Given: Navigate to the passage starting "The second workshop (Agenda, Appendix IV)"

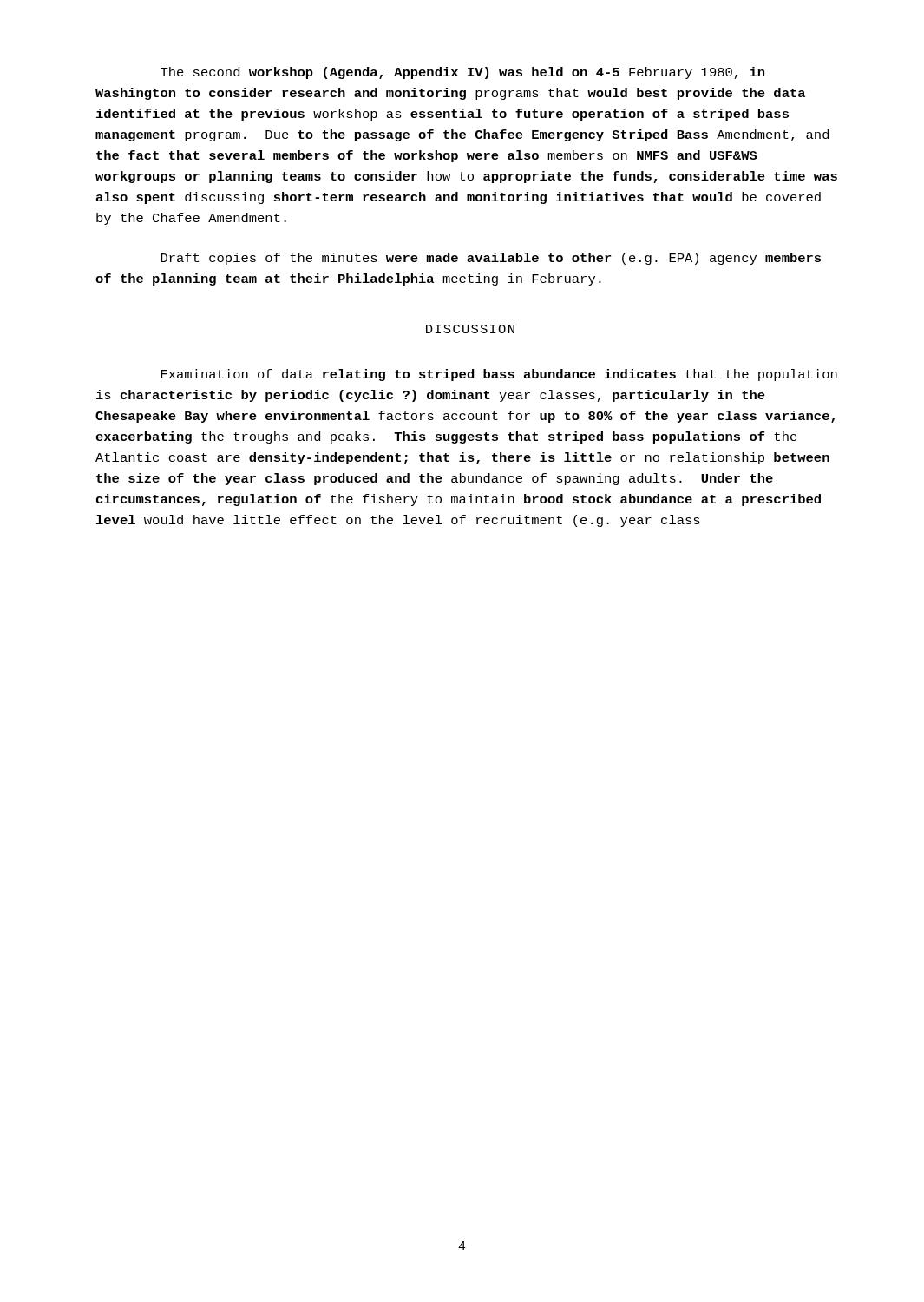Looking at the screenshot, I should [x=467, y=146].
